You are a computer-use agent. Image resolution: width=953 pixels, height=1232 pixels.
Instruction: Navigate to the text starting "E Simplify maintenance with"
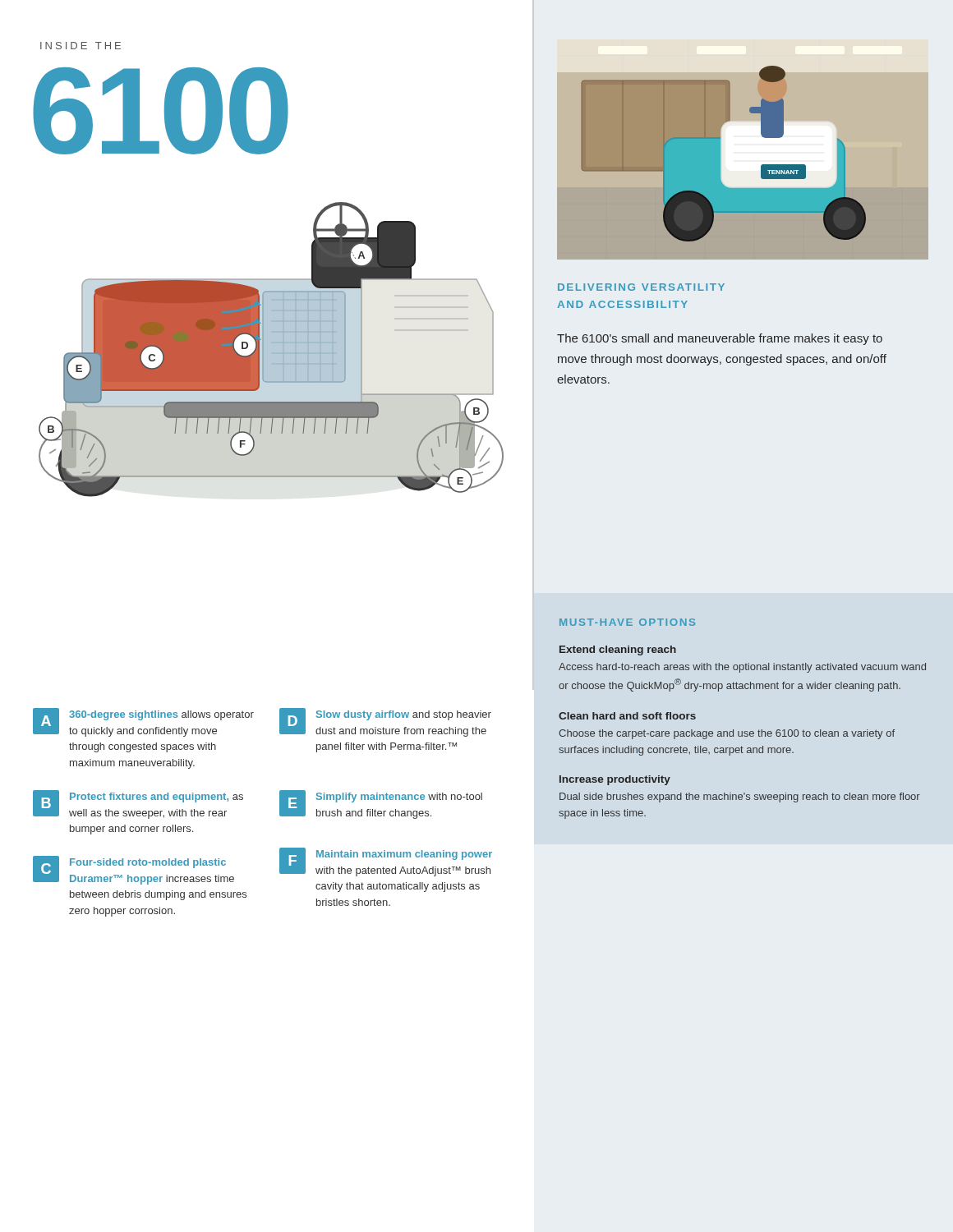coord(390,804)
